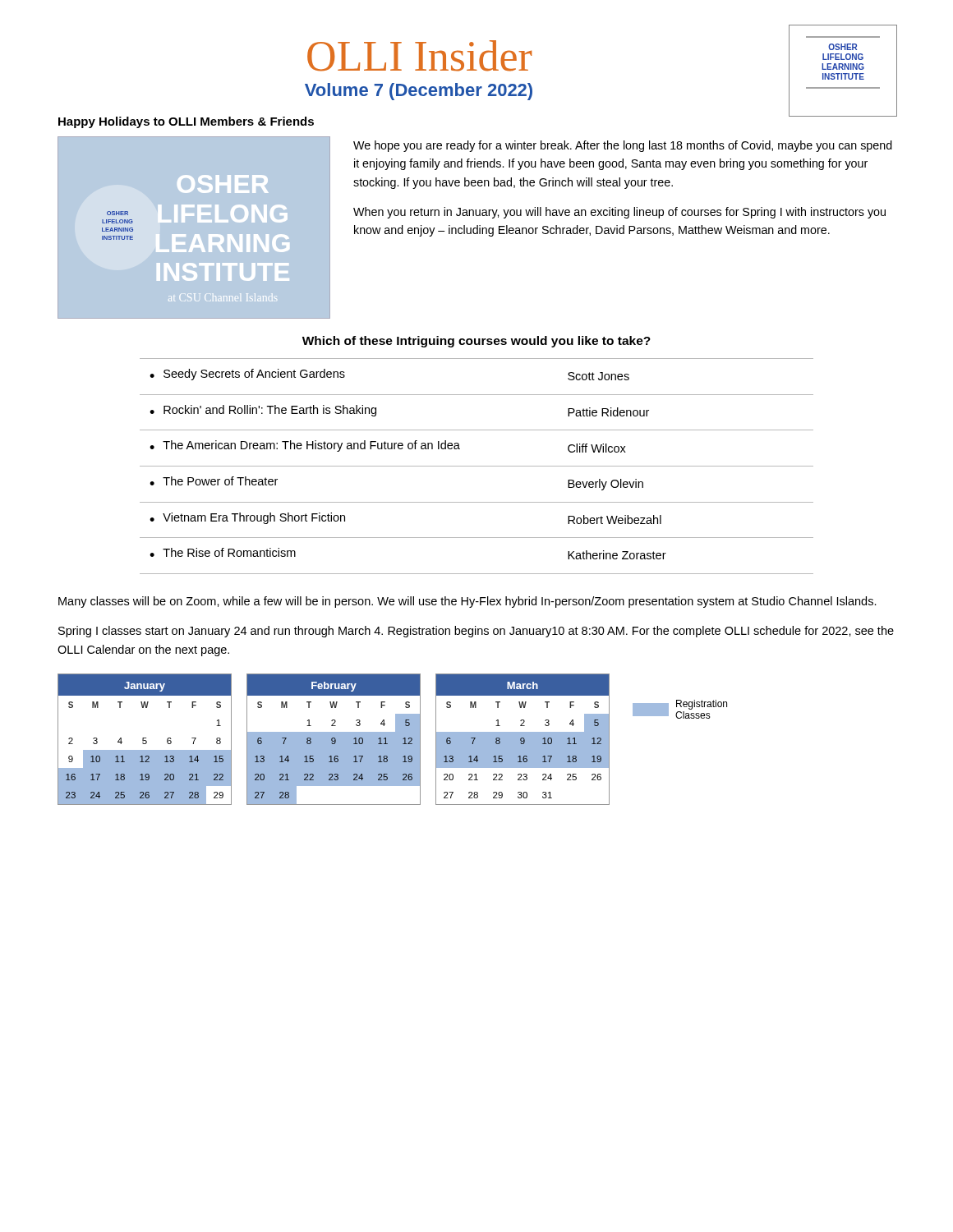The height and width of the screenshot is (1232, 953).
Task: Point to the section header beginning "Which of these Intriguing courses"
Action: tap(476, 341)
